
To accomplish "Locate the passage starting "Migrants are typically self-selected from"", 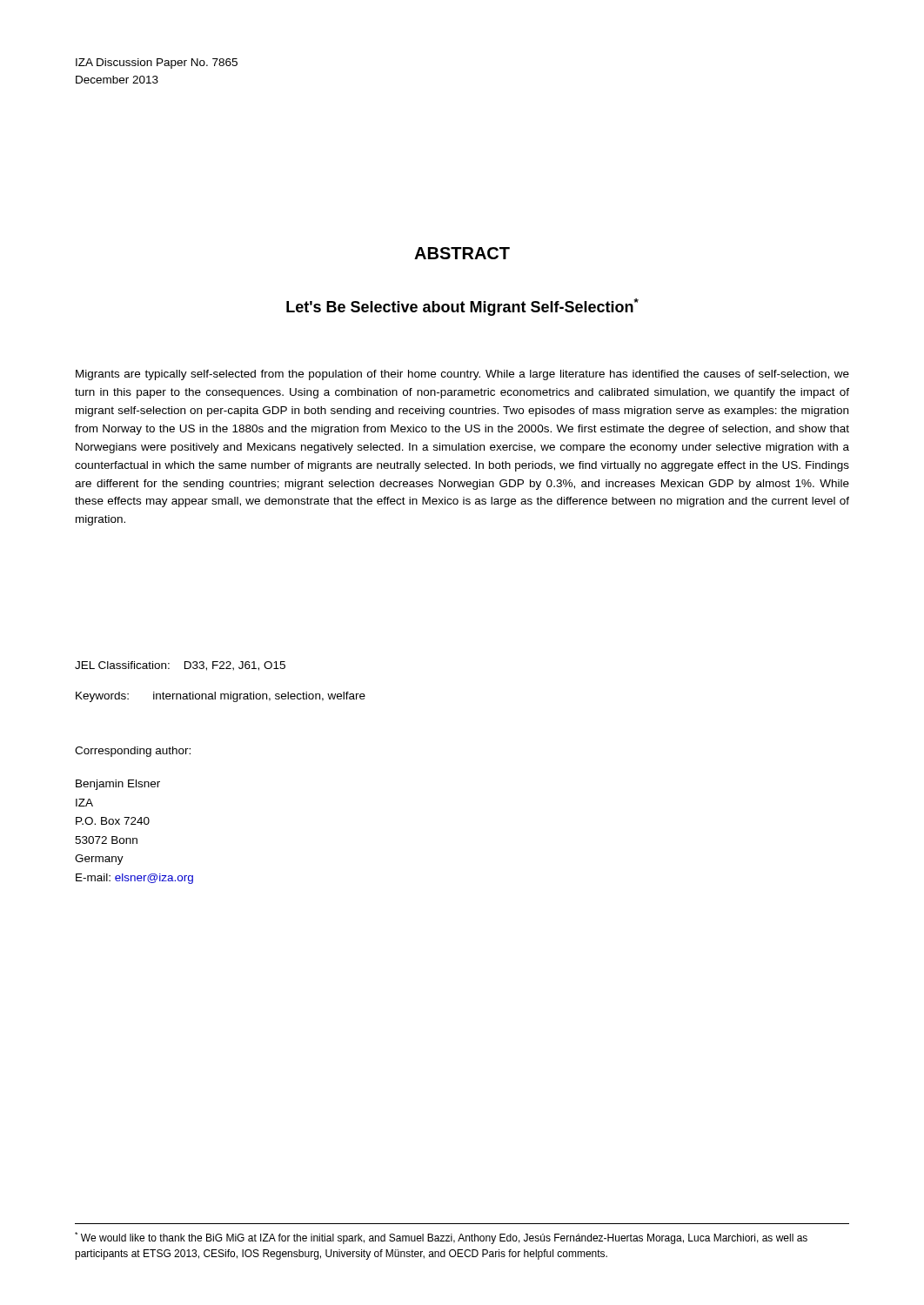I will click(x=462, y=446).
